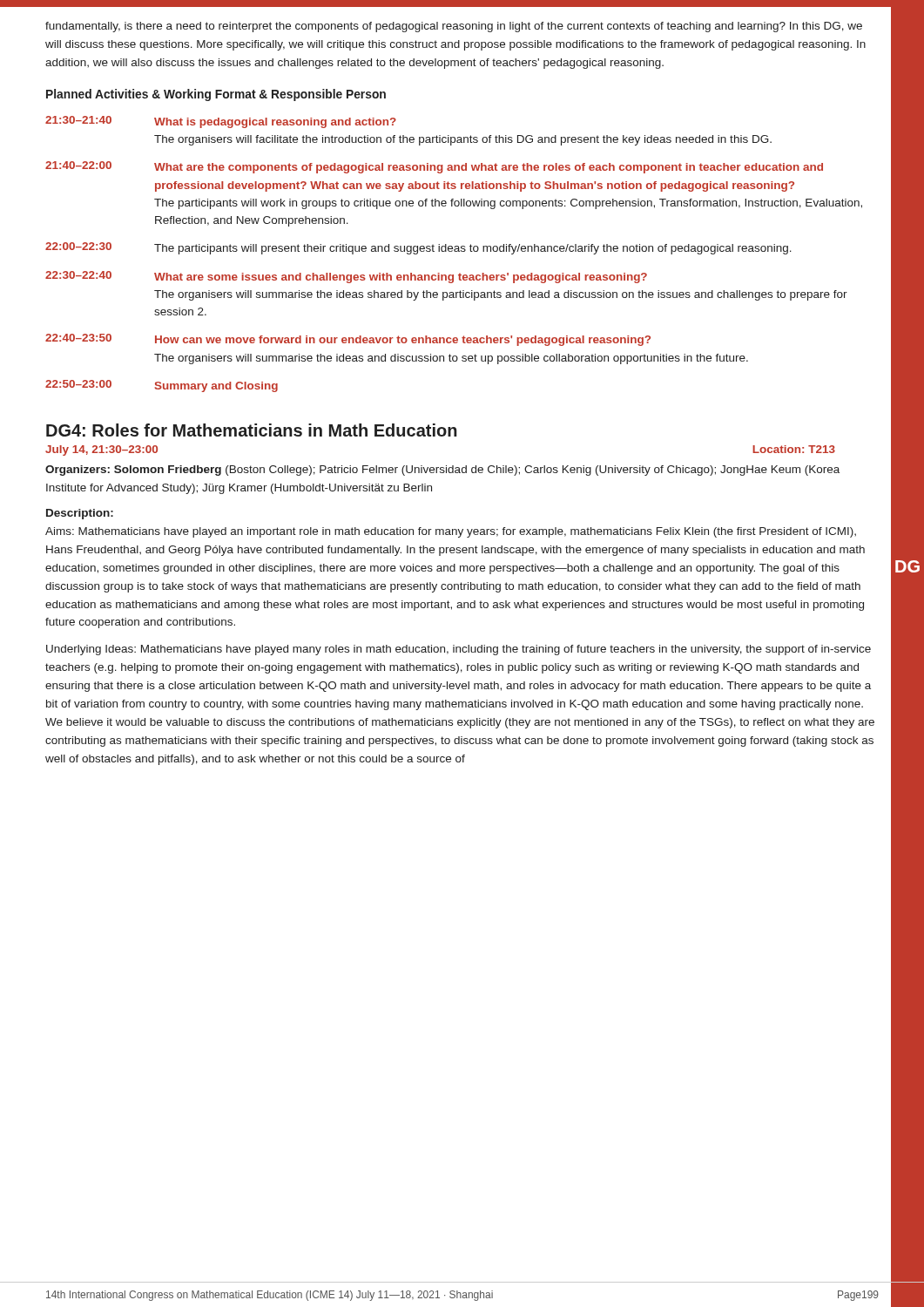Where does it say "Planned Activities & Working Format & Responsible Person"?

tap(216, 94)
